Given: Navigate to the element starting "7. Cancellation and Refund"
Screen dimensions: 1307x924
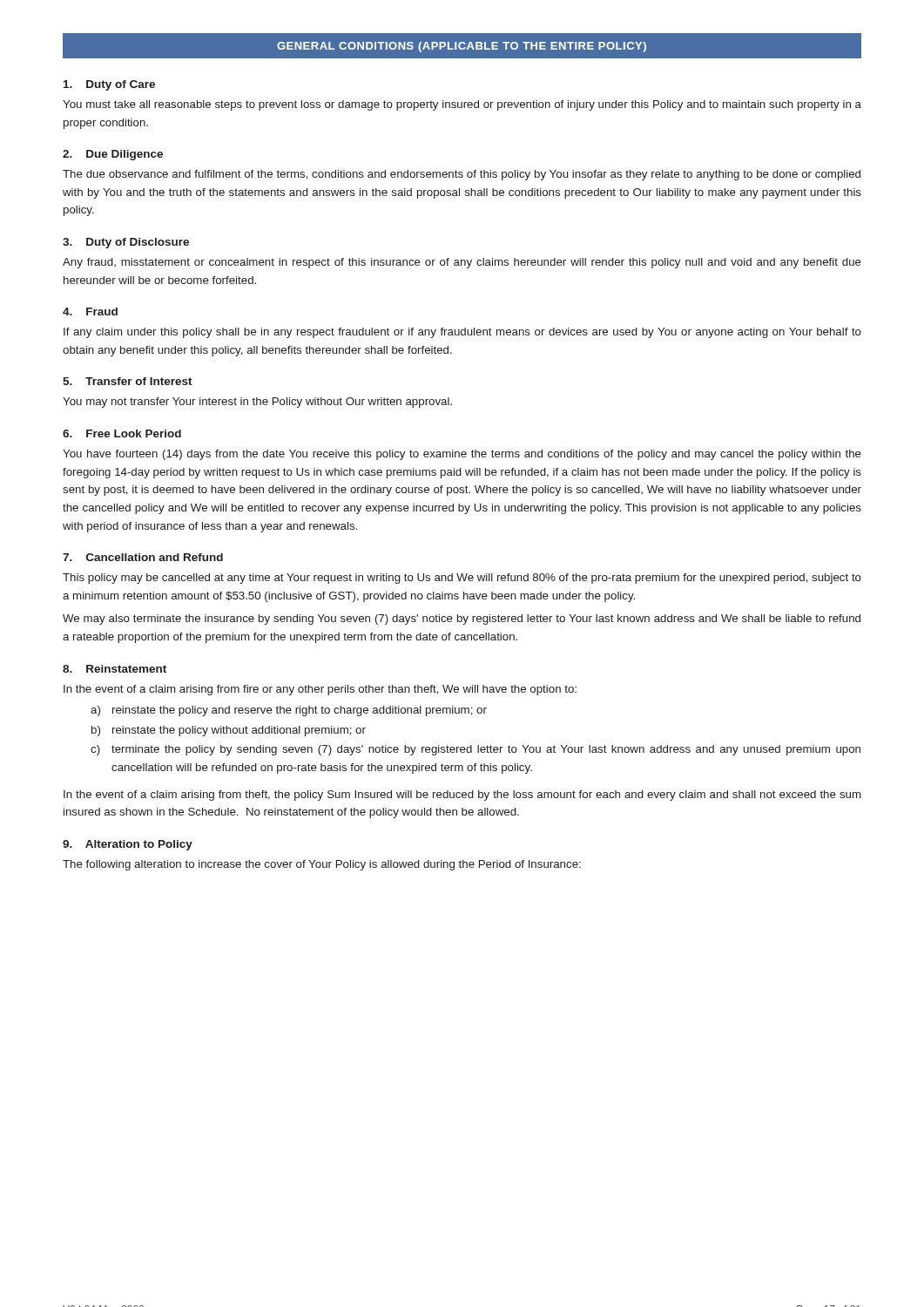Looking at the screenshot, I should click(143, 557).
